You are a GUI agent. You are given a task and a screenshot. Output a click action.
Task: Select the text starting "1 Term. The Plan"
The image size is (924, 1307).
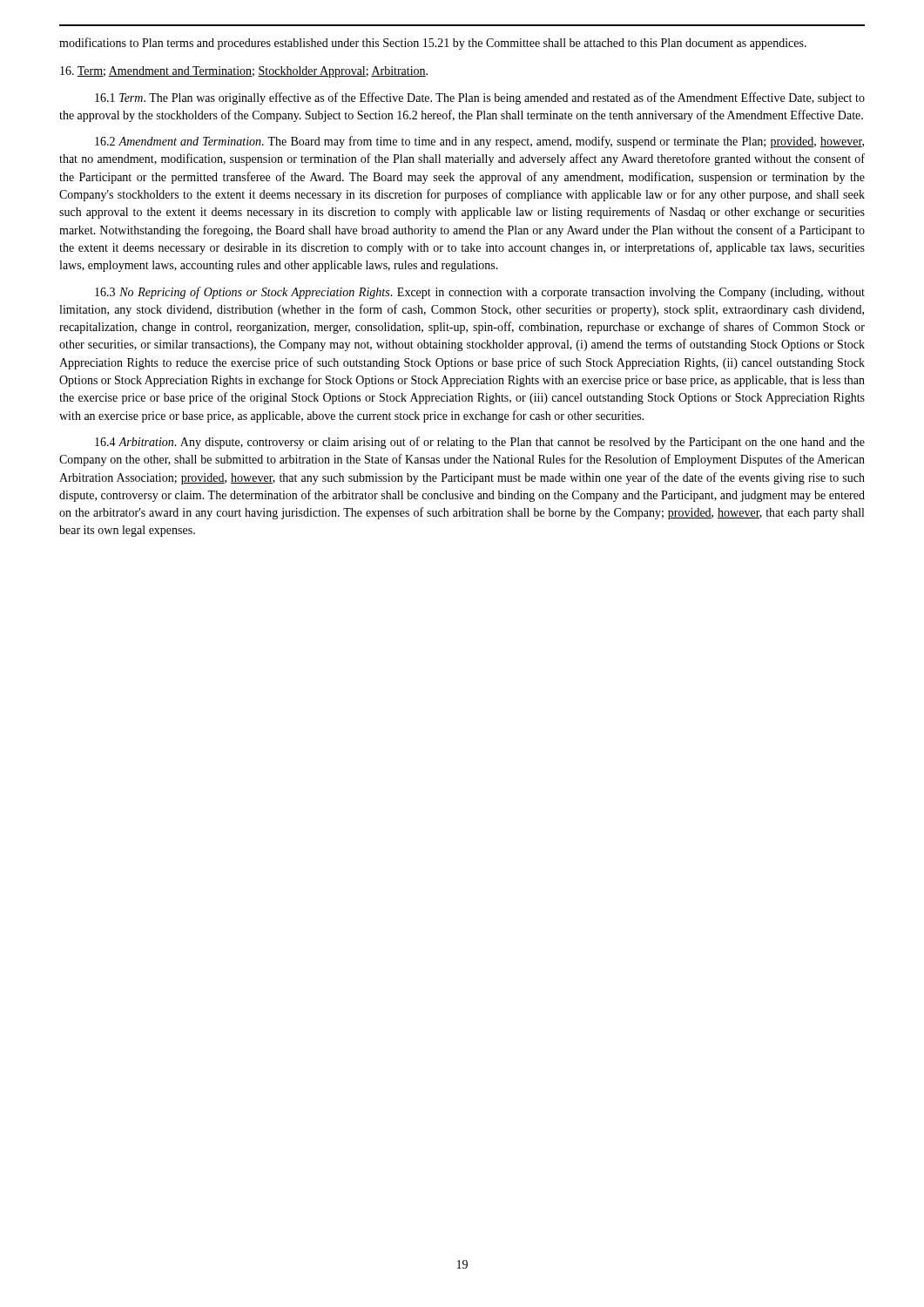coord(462,107)
